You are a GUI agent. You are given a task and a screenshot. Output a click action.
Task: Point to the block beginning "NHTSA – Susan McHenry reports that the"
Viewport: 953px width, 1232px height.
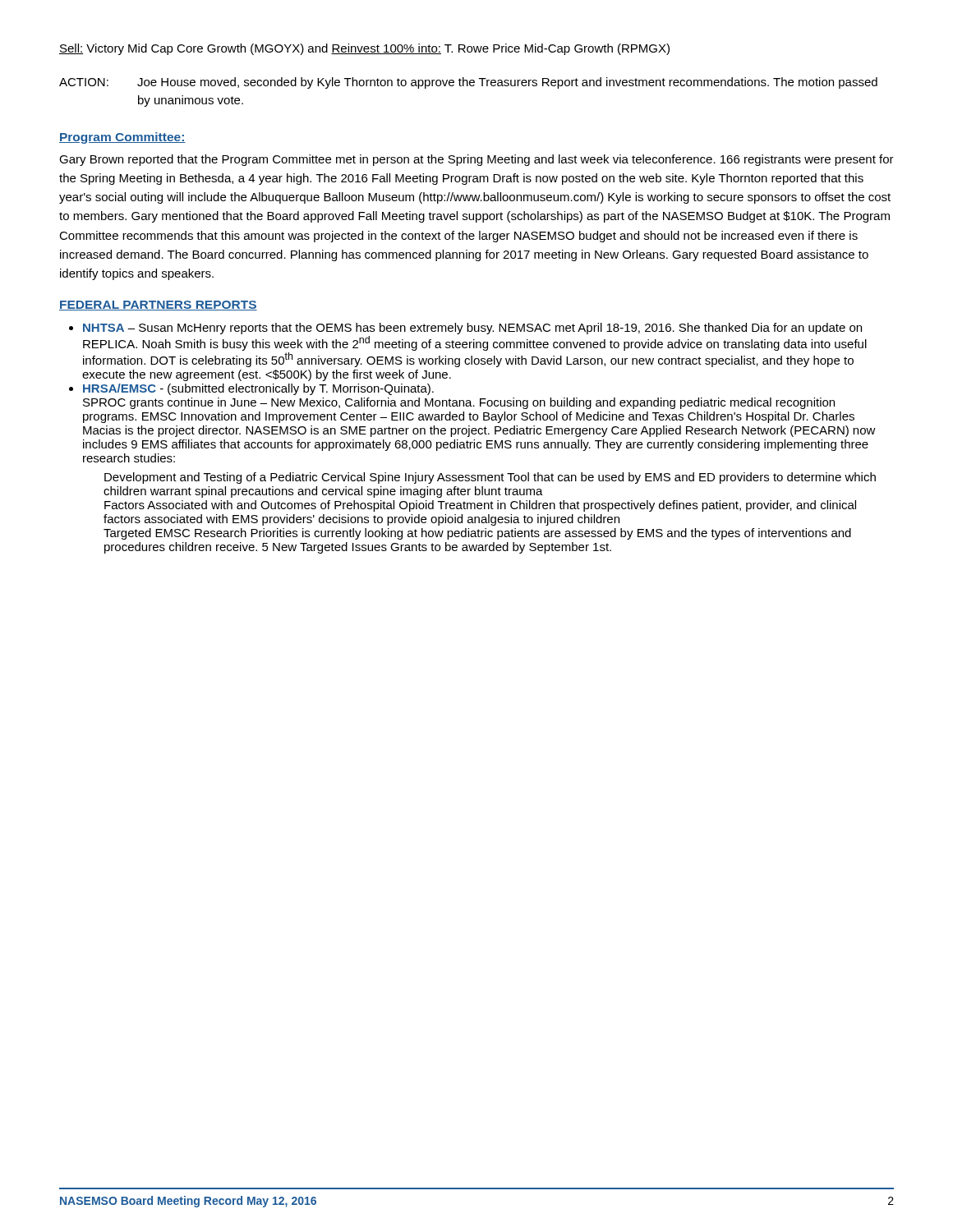coord(488,351)
